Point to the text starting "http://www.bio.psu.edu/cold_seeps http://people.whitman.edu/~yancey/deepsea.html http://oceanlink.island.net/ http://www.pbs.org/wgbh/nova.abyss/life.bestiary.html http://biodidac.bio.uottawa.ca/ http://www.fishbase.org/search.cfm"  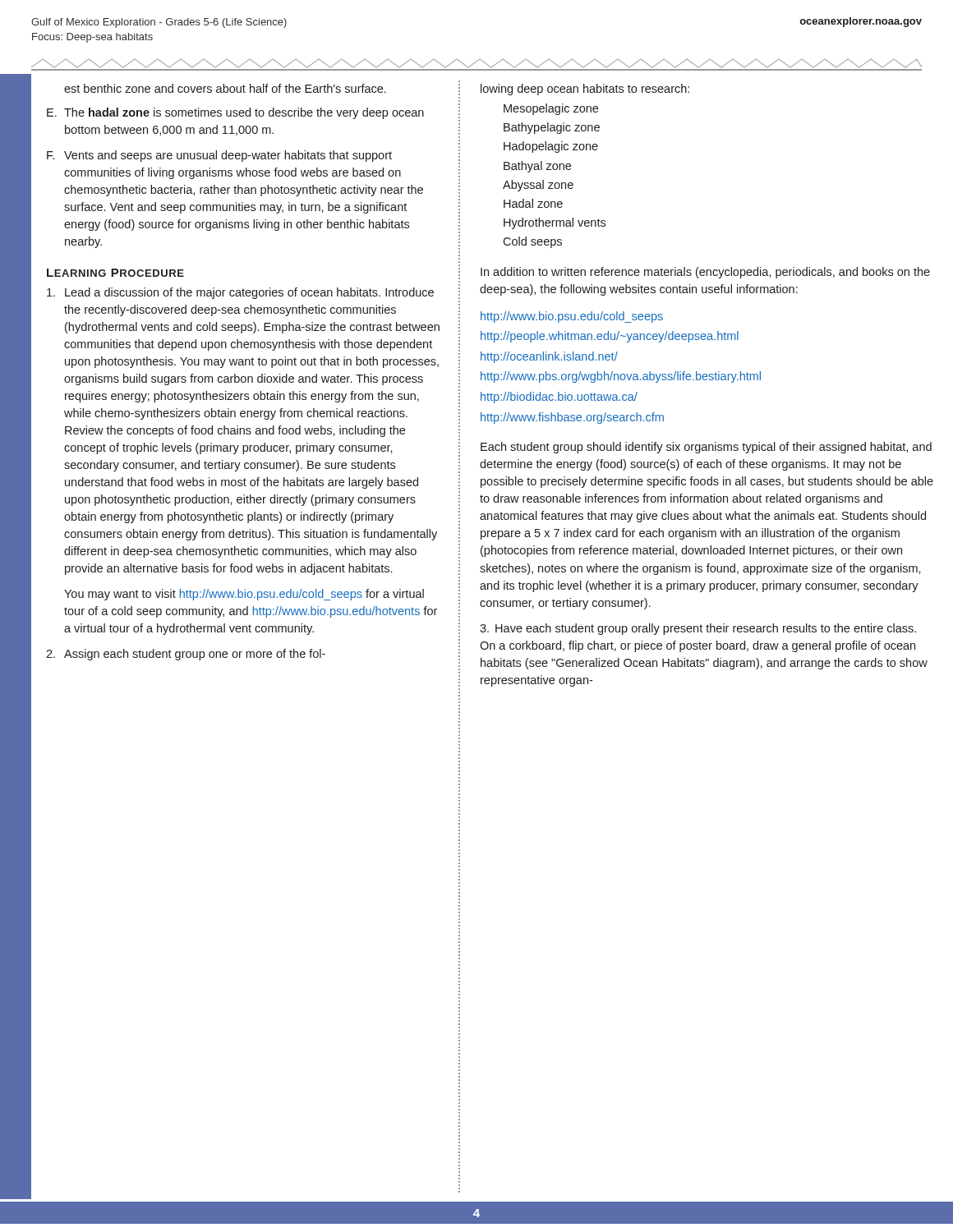621,366
